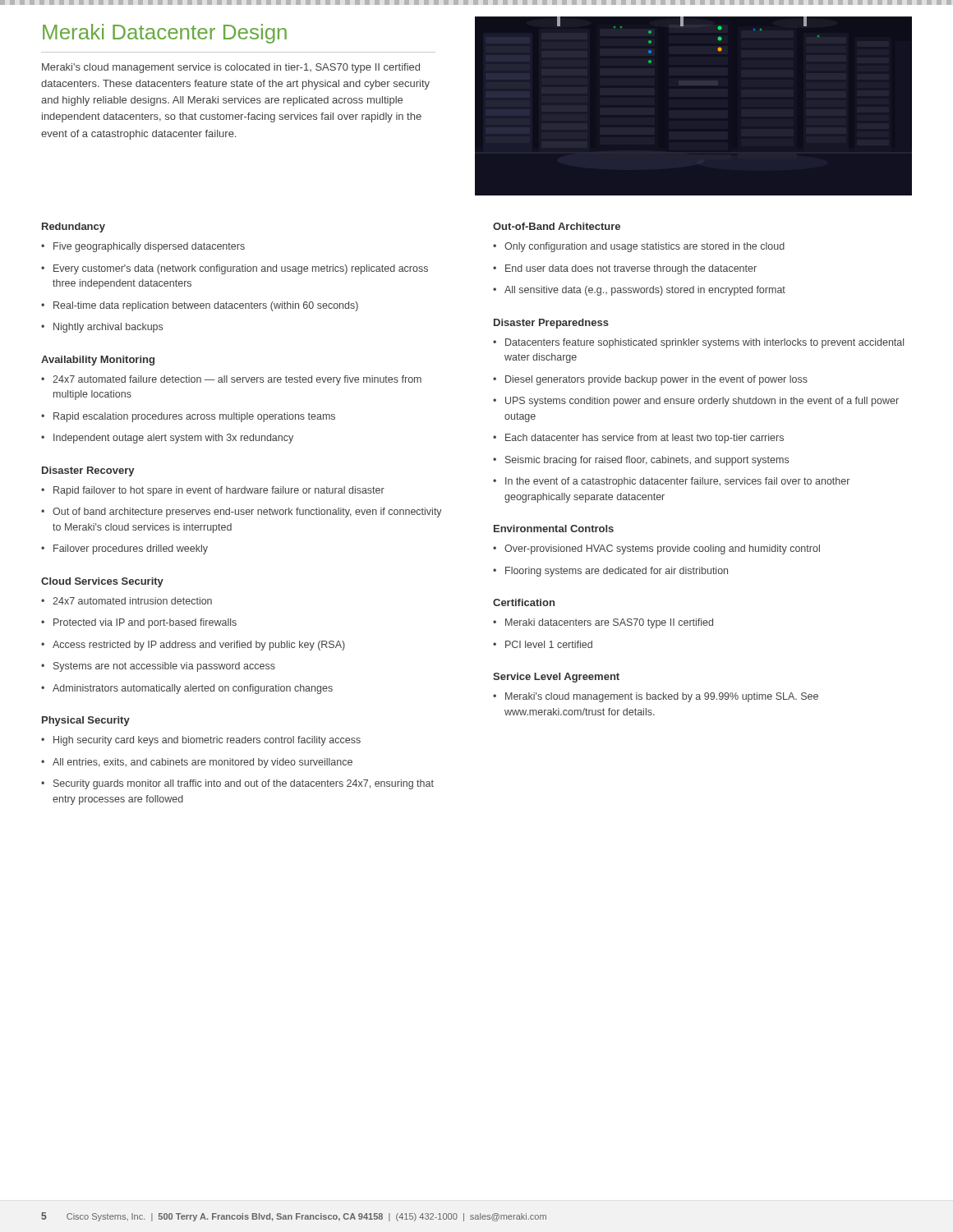Navigate to the text block starting "Meraki Datacenter Design"
This screenshot has height=1232, width=953.
coord(238,36)
